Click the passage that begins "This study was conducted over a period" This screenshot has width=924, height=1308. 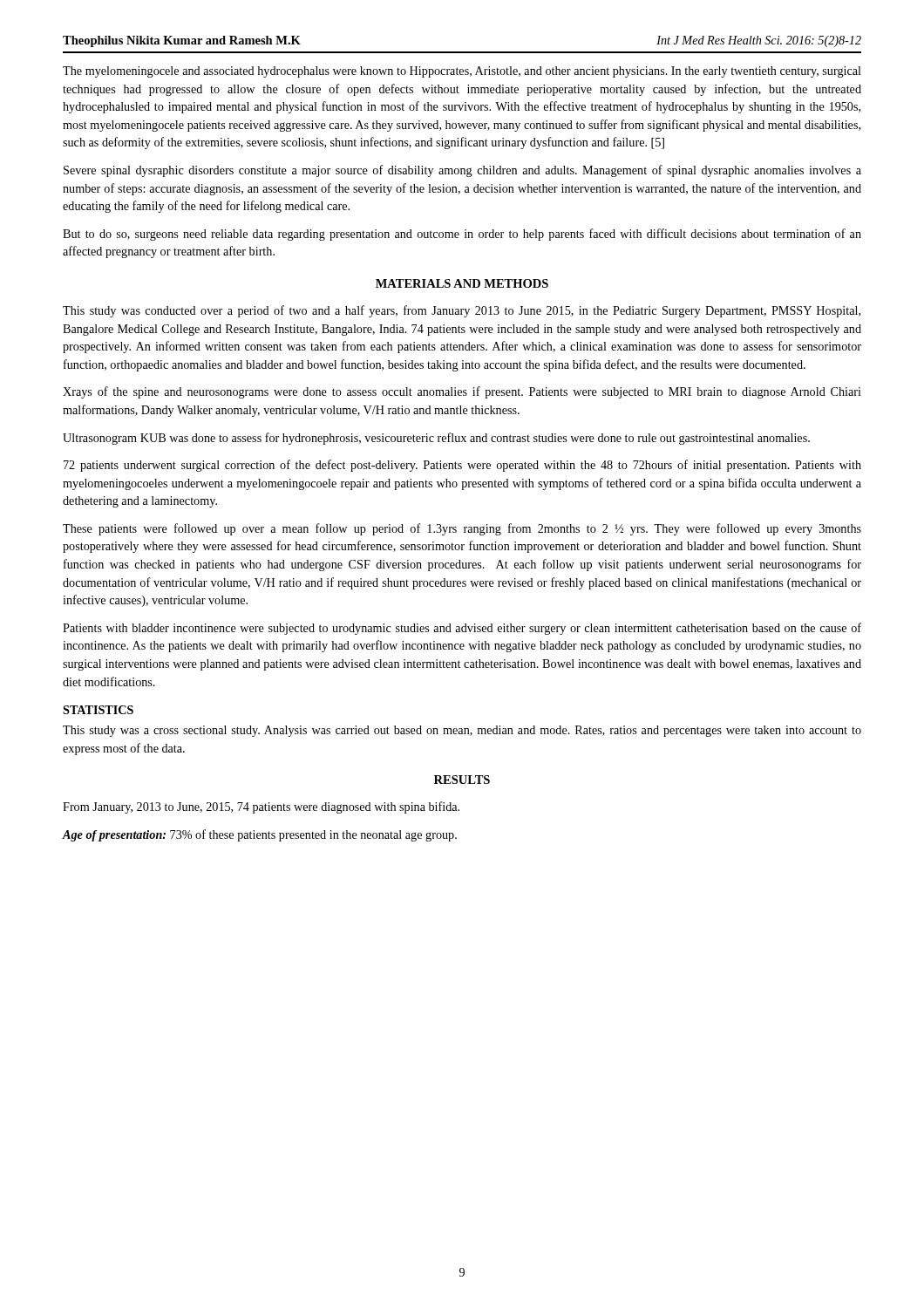(462, 337)
